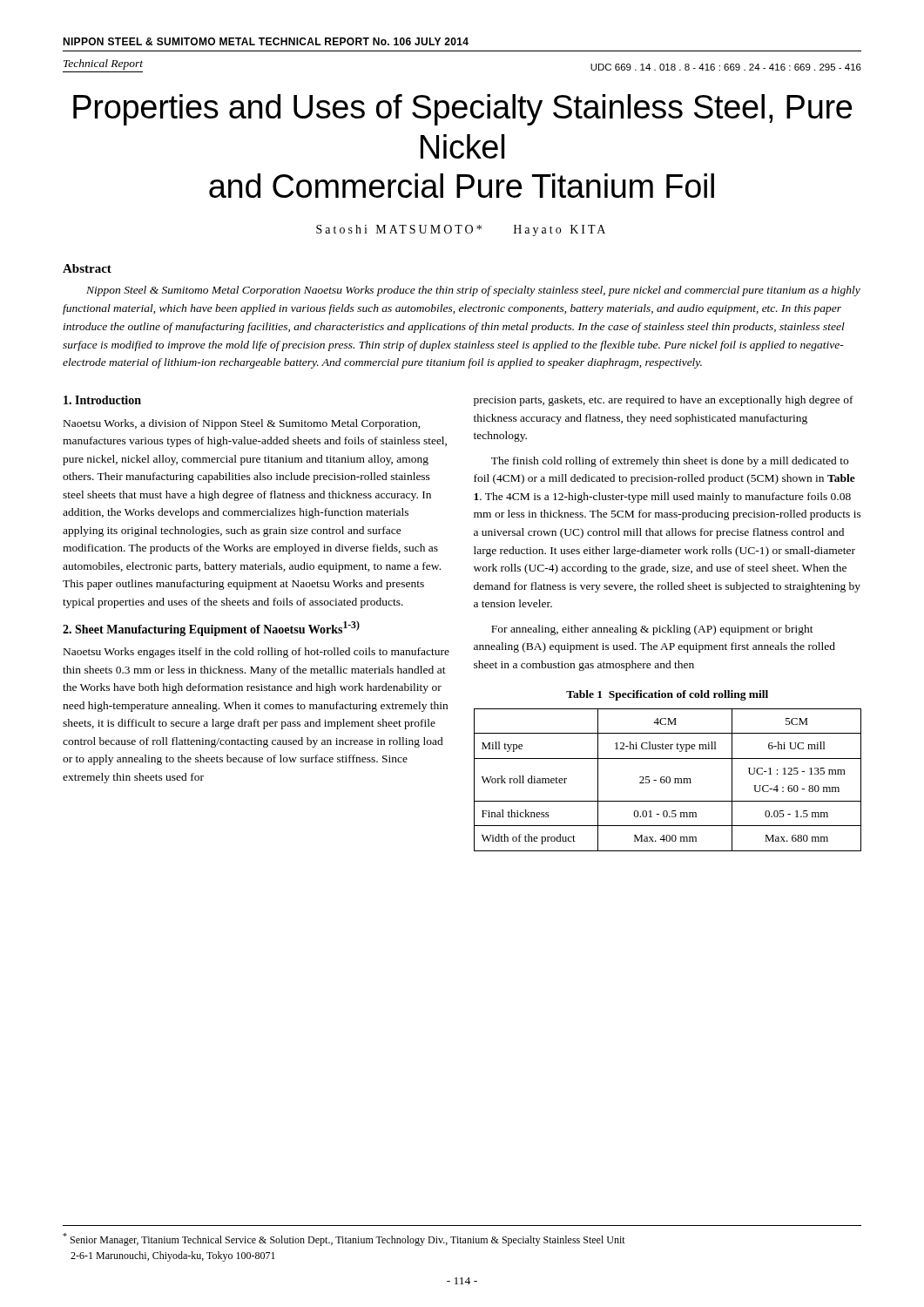Point to the block starting "2. Sheet Manufacturing Equipment"

[x=211, y=628]
